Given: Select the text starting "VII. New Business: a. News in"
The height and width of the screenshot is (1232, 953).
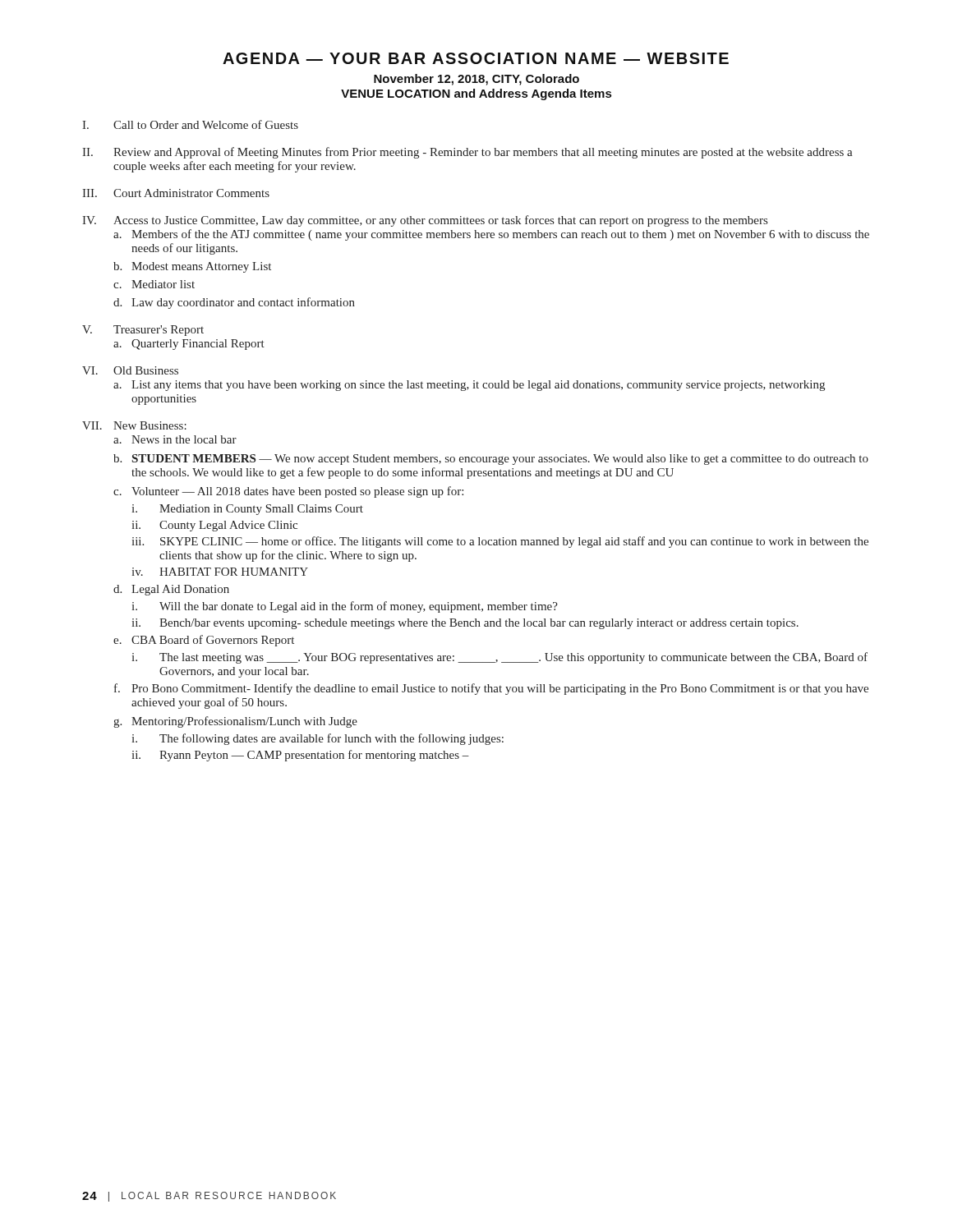Looking at the screenshot, I should [134, 425].
